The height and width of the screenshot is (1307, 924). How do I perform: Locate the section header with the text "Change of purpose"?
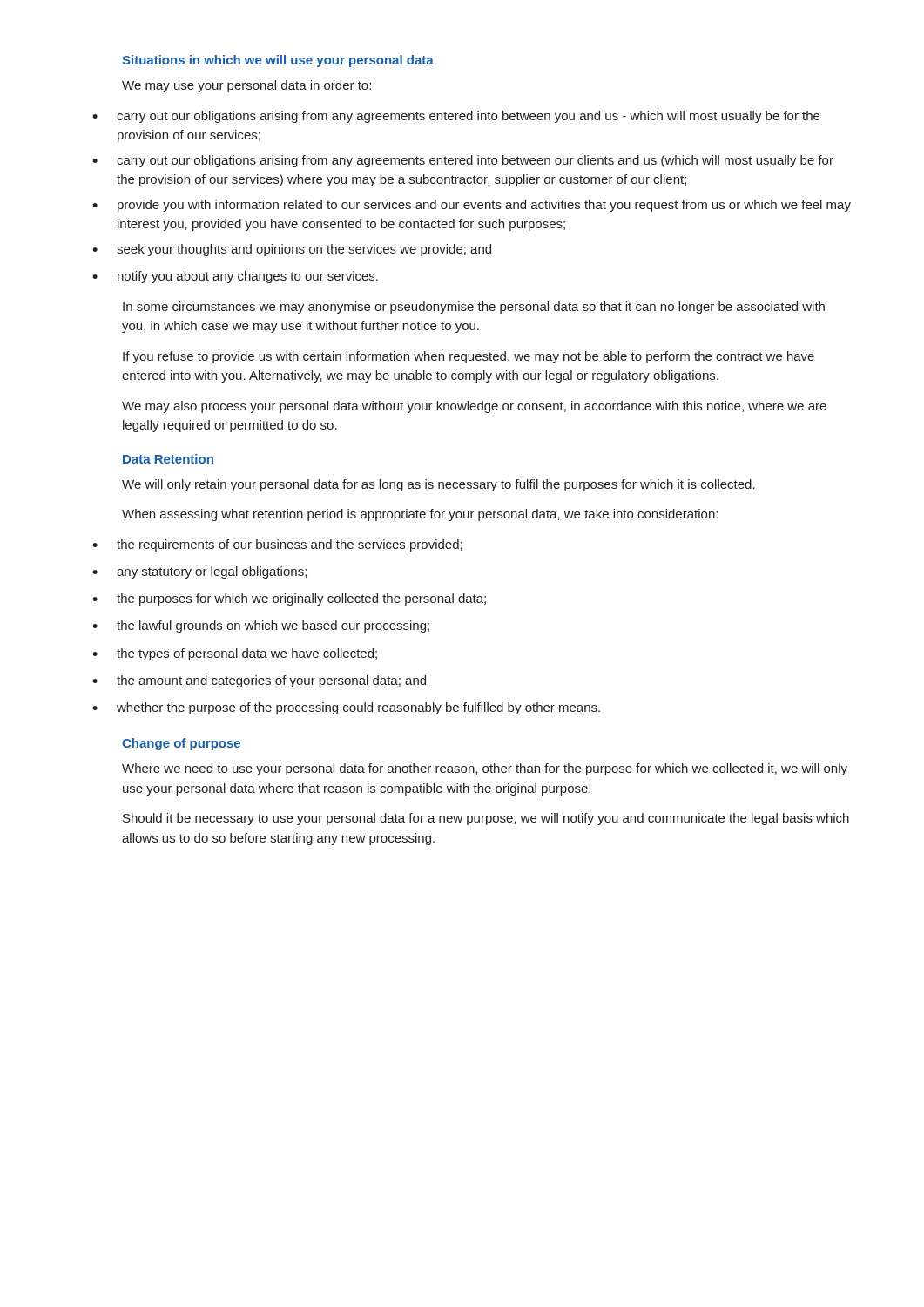click(x=181, y=743)
